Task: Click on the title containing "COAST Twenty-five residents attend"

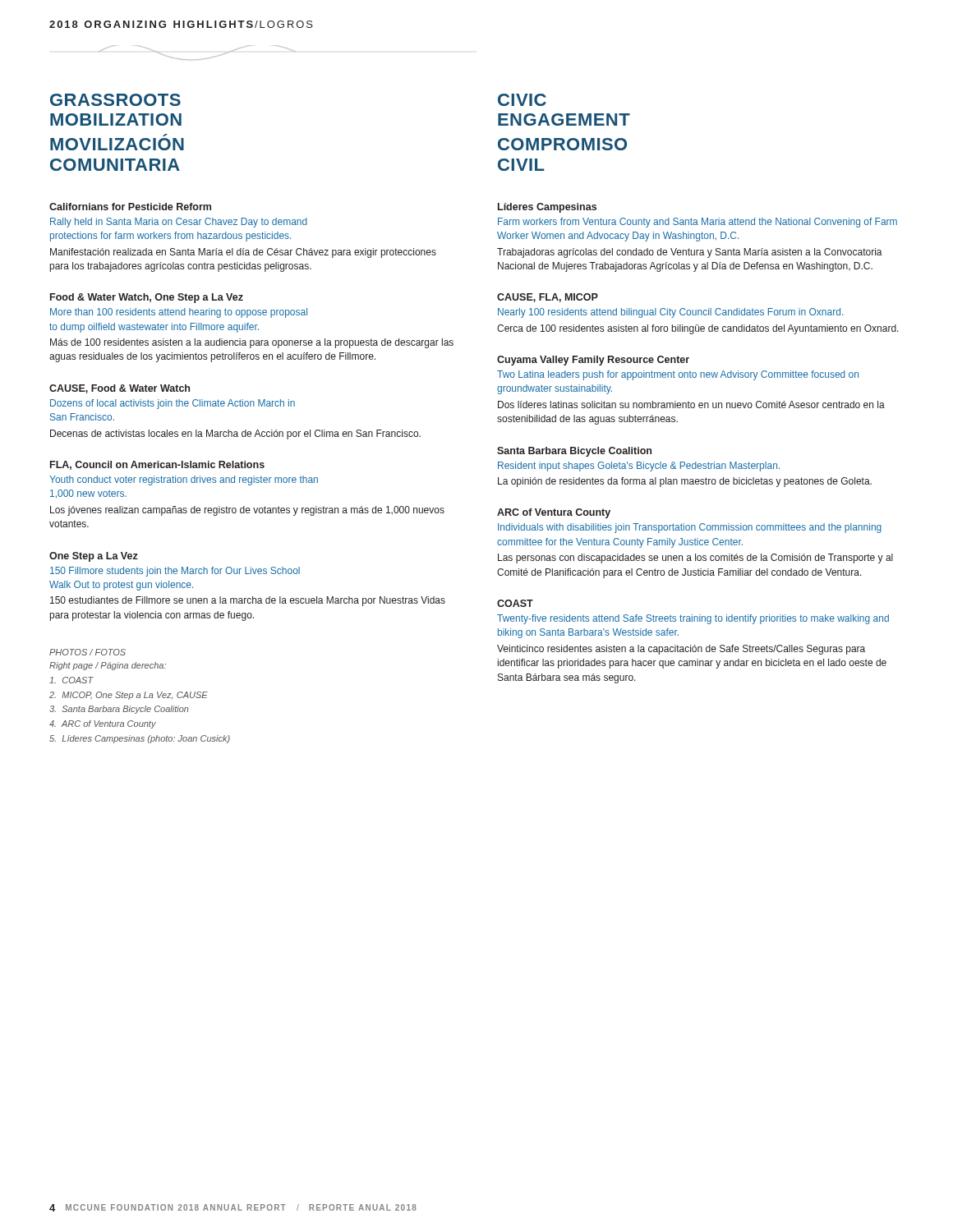Action: coord(700,641)
